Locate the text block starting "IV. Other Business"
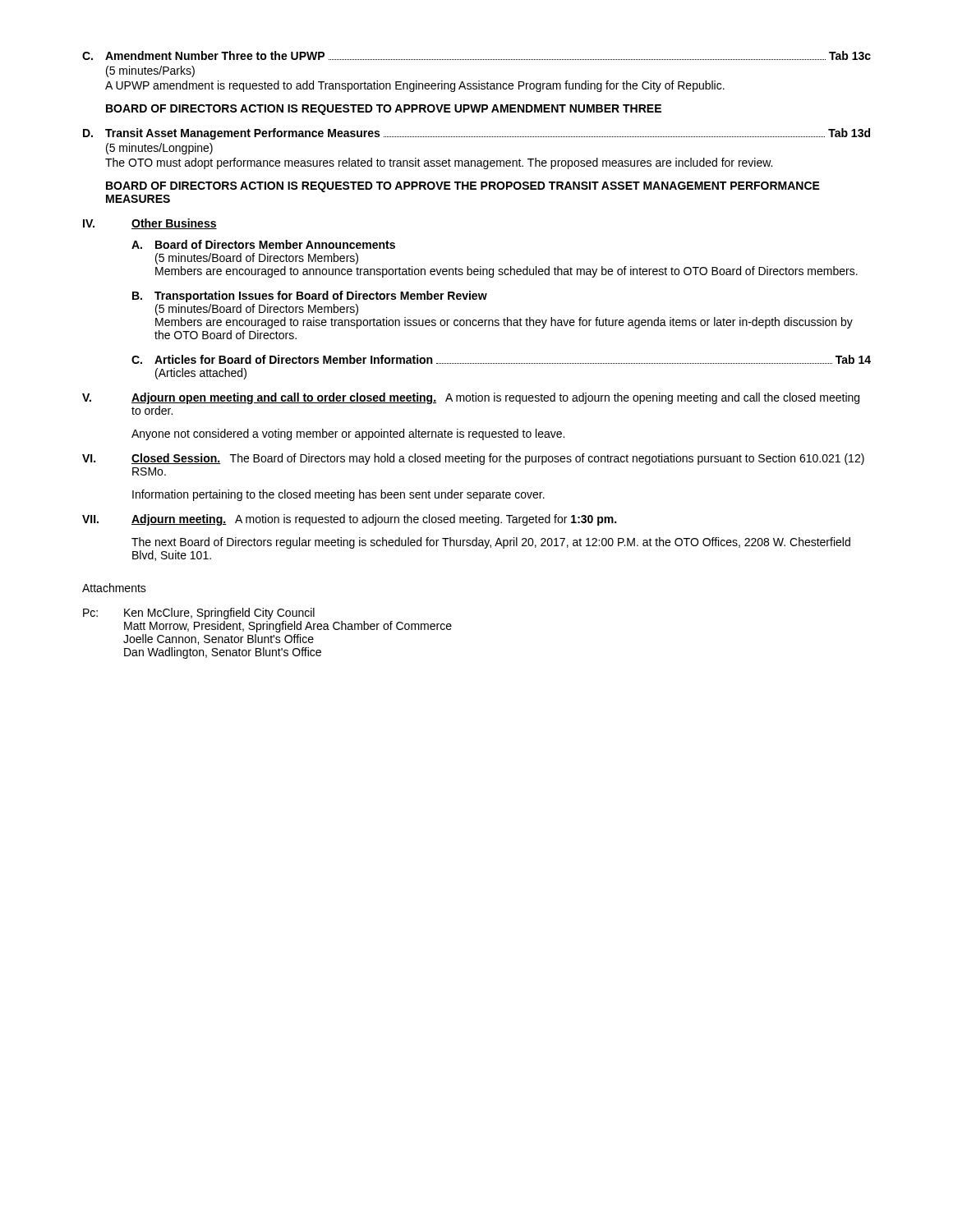The height and width of the screenshot is (1232, 953). point(149,223)
